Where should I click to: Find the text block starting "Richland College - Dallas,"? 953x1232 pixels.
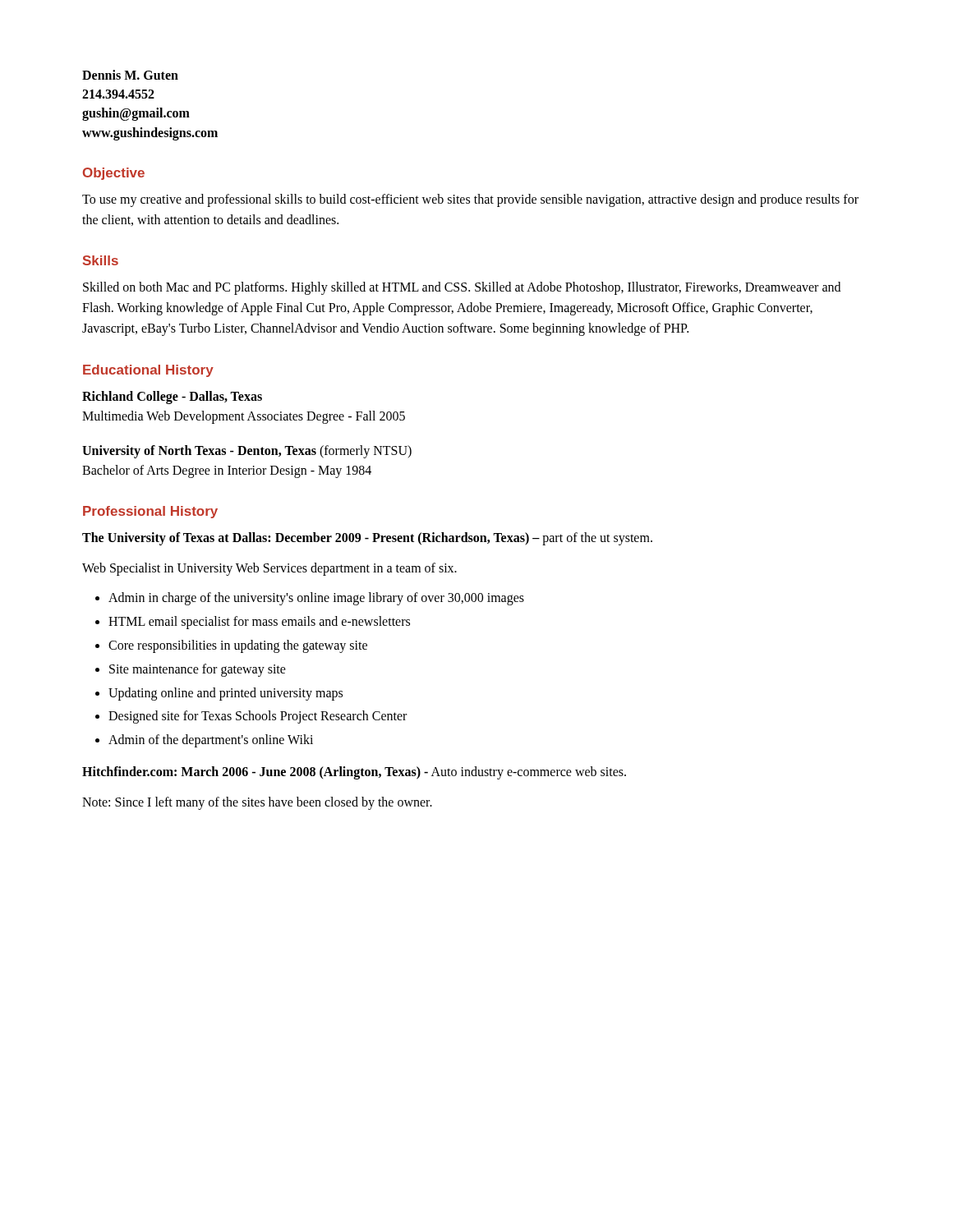tap(172, 398)
